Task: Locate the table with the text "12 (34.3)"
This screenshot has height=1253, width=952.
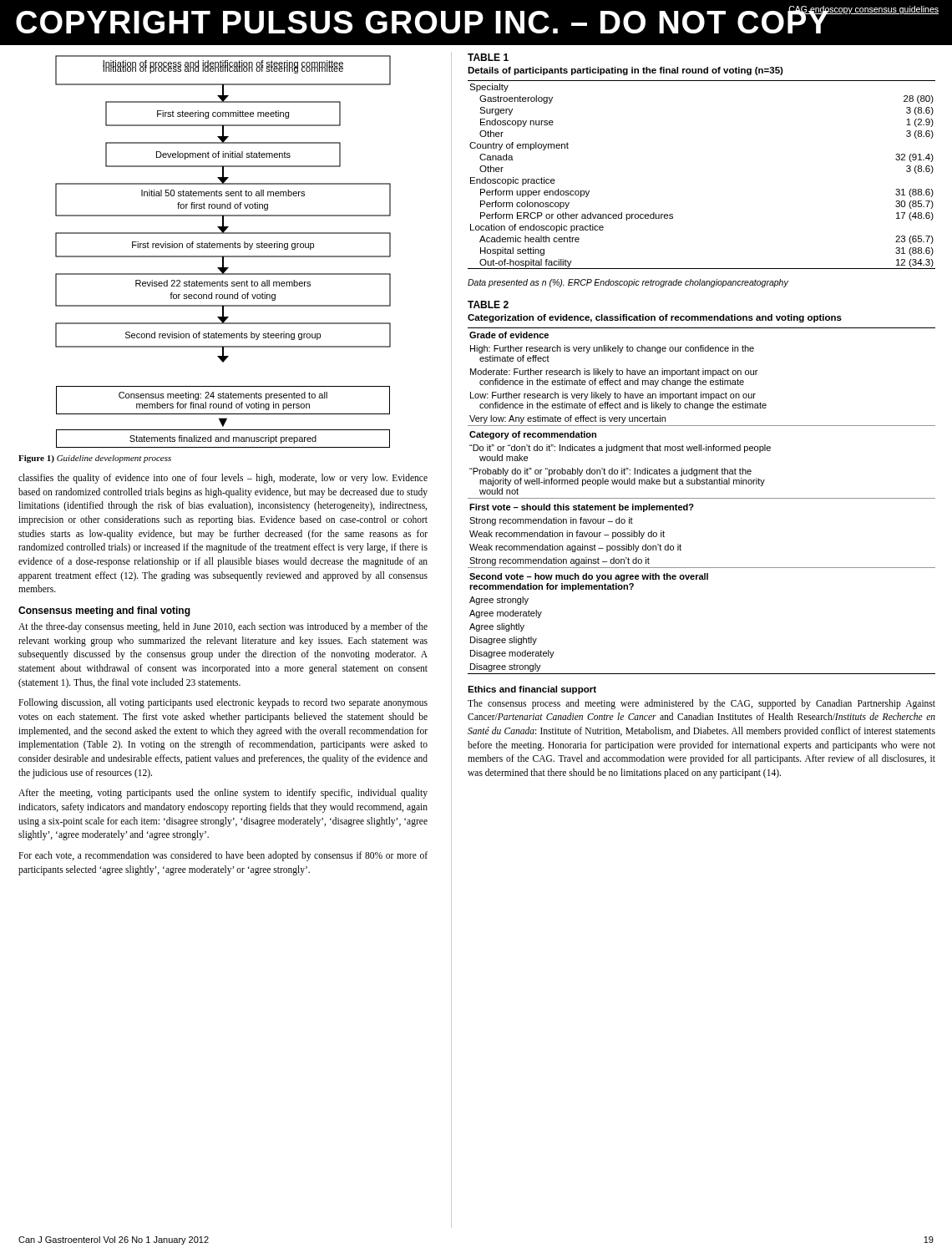Action: (701, 160)
